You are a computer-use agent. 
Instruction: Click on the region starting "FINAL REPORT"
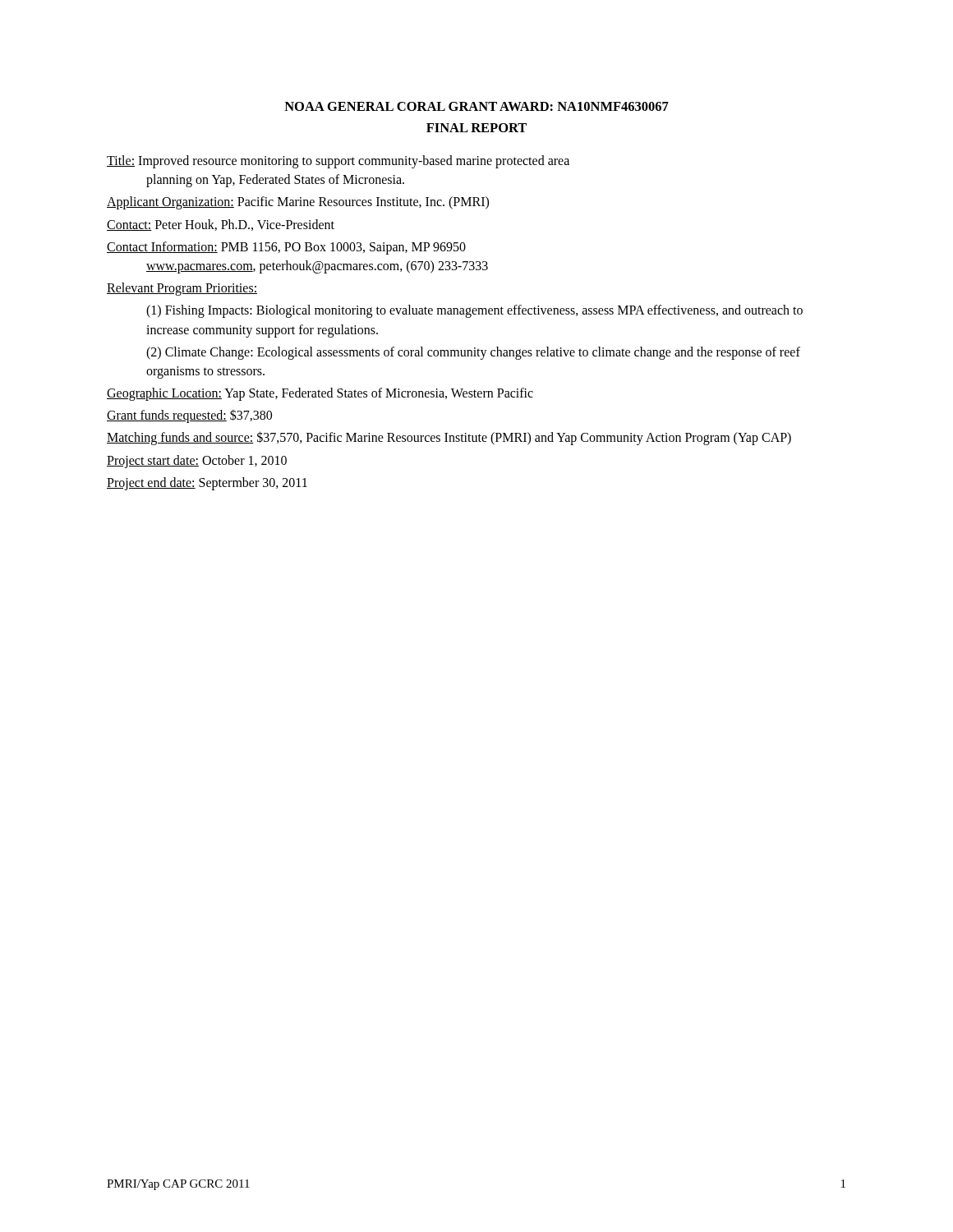click(476, 128)
